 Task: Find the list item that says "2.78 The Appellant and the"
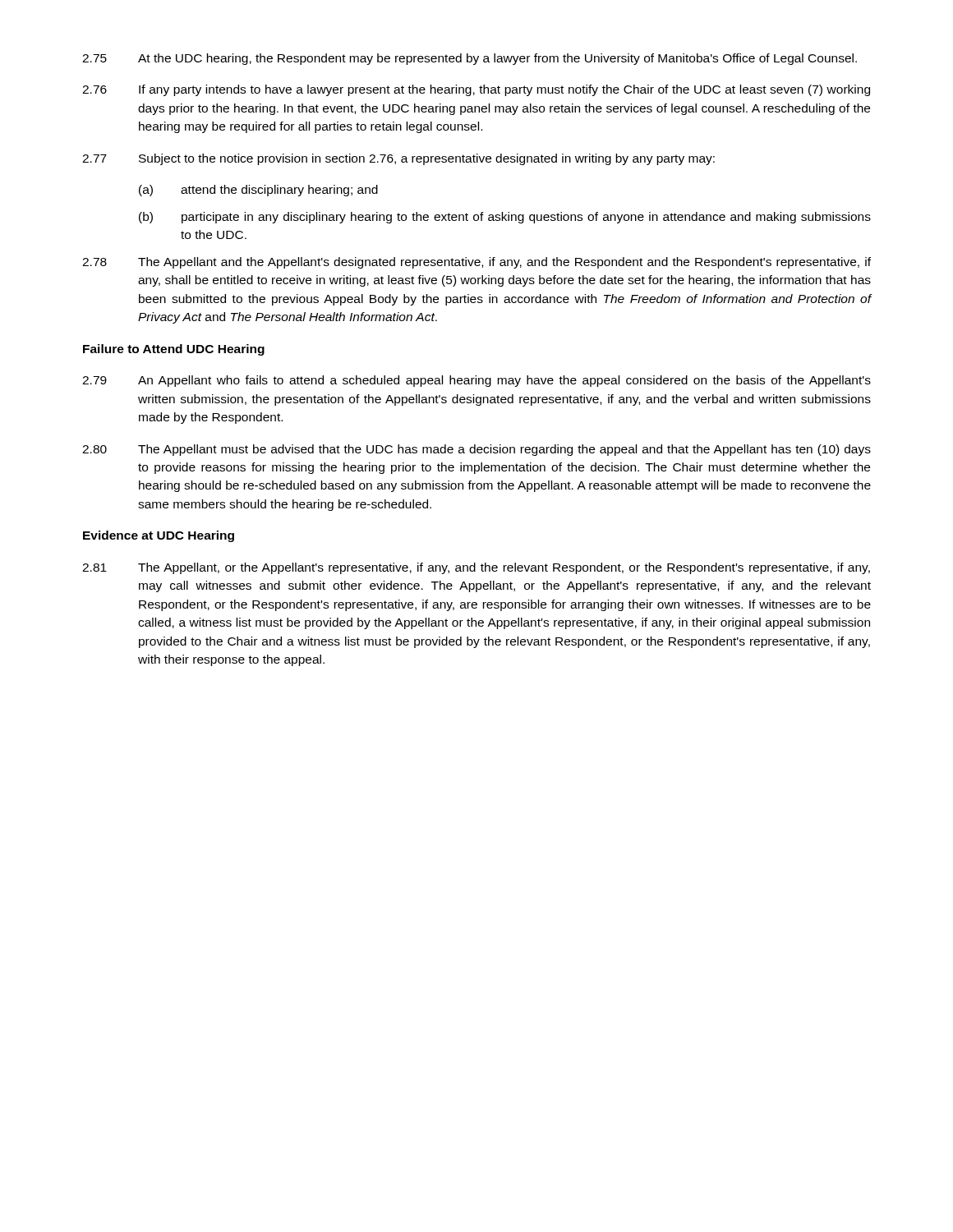476,290
